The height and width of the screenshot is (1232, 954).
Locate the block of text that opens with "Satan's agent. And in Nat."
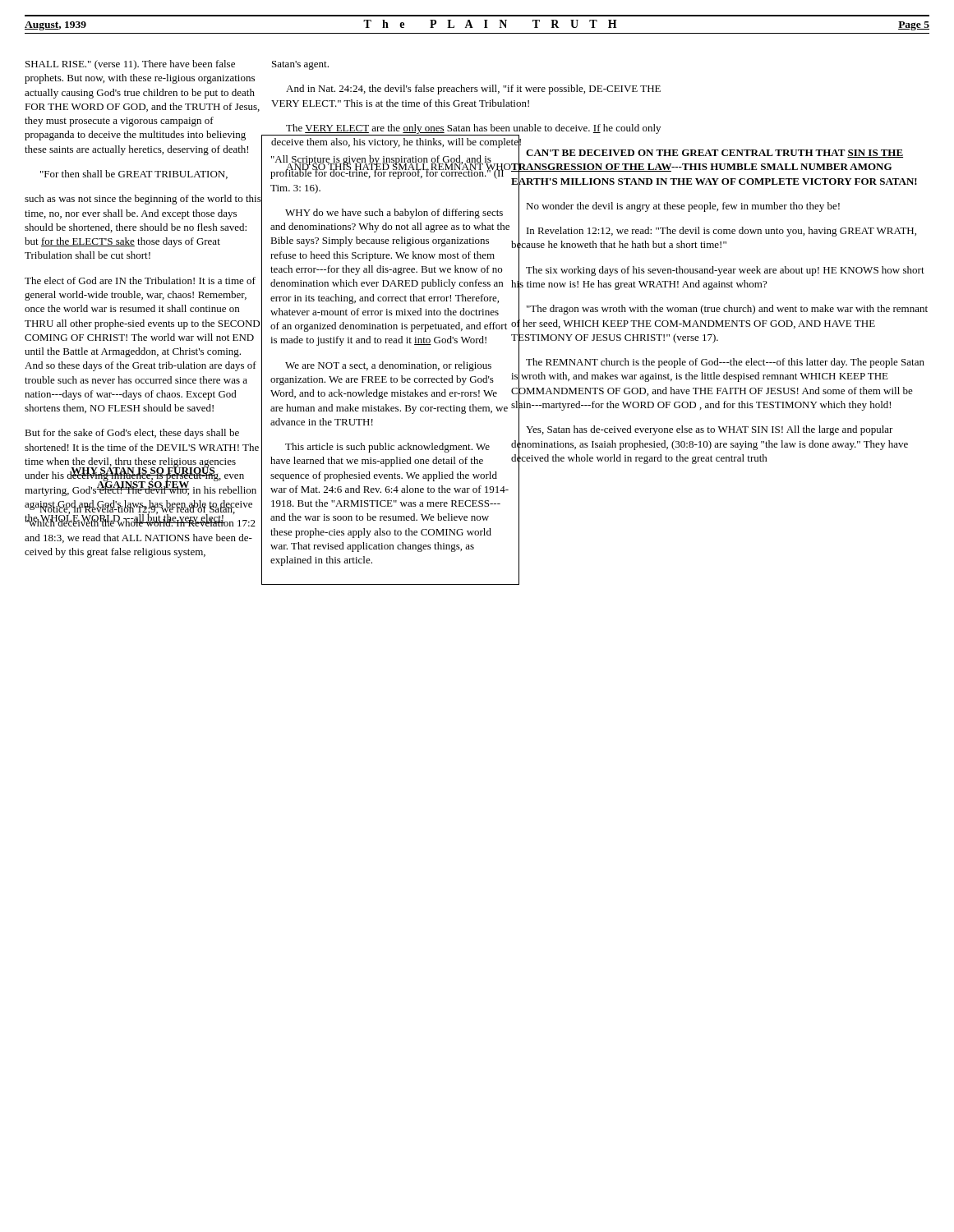tap(468, 115)
